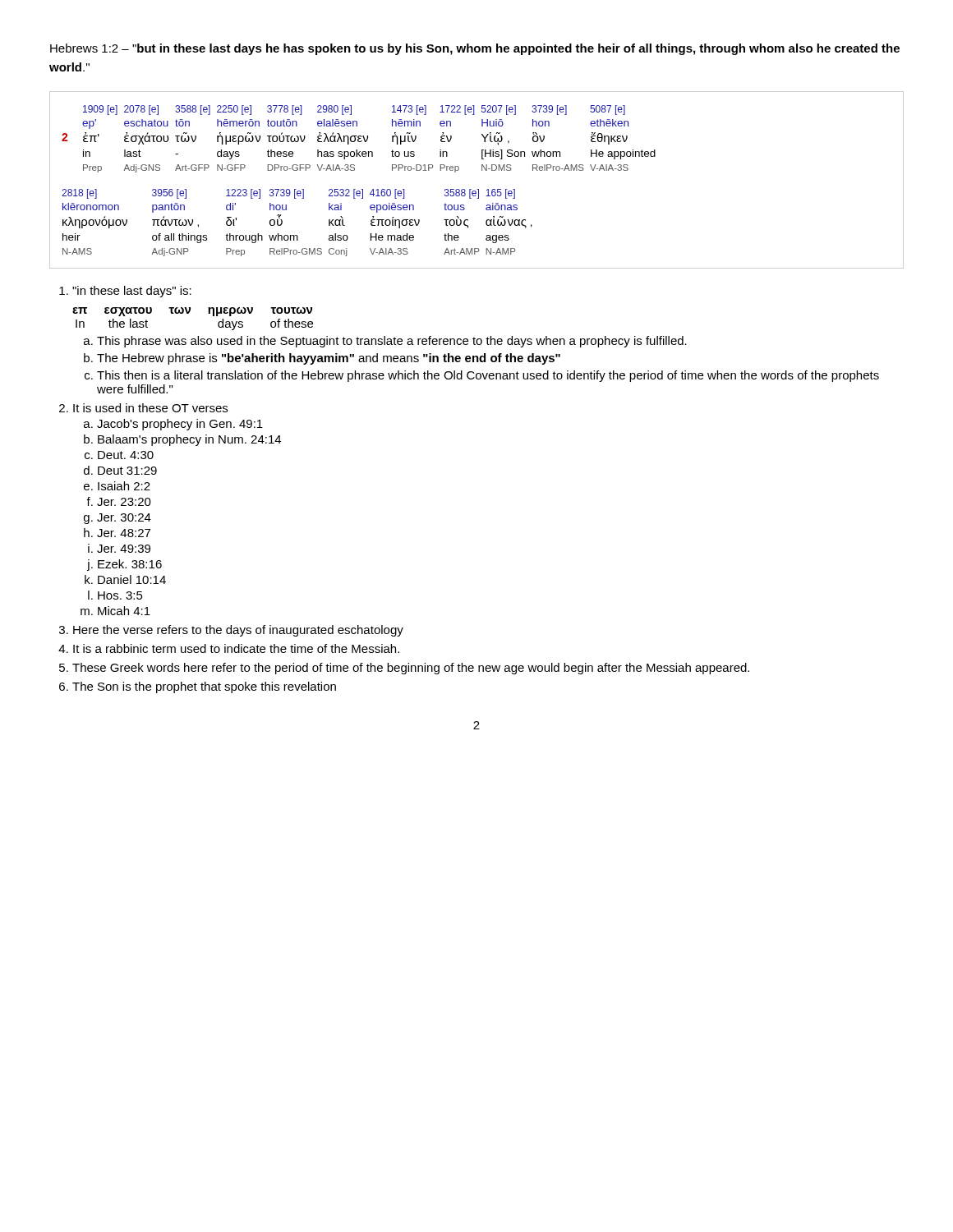The image size is (953, 1232).
Task: Select the list item with the text "Jer. 49:39"
Action: point(124,548)
